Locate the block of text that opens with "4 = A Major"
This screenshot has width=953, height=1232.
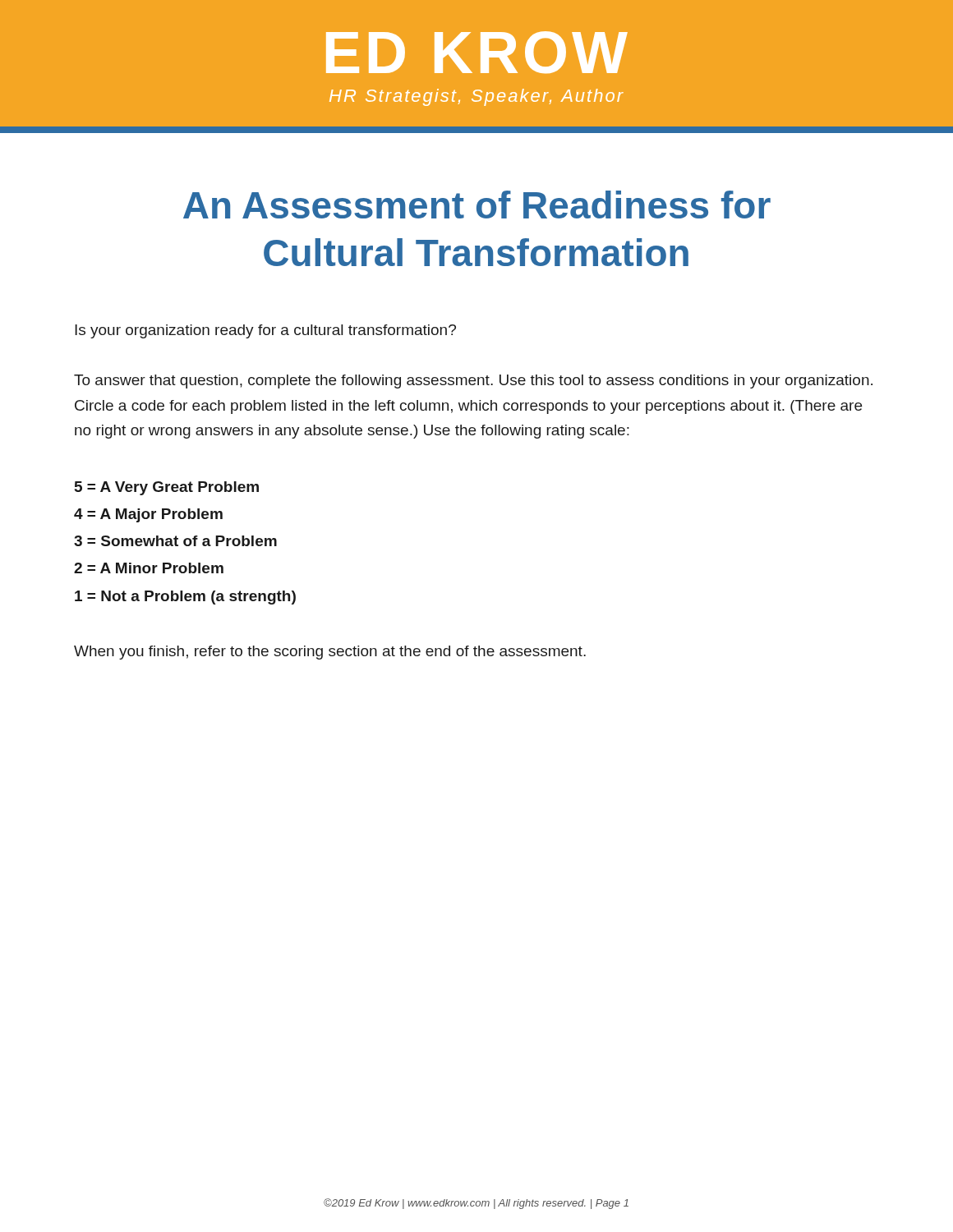click(x=149, y=514)
